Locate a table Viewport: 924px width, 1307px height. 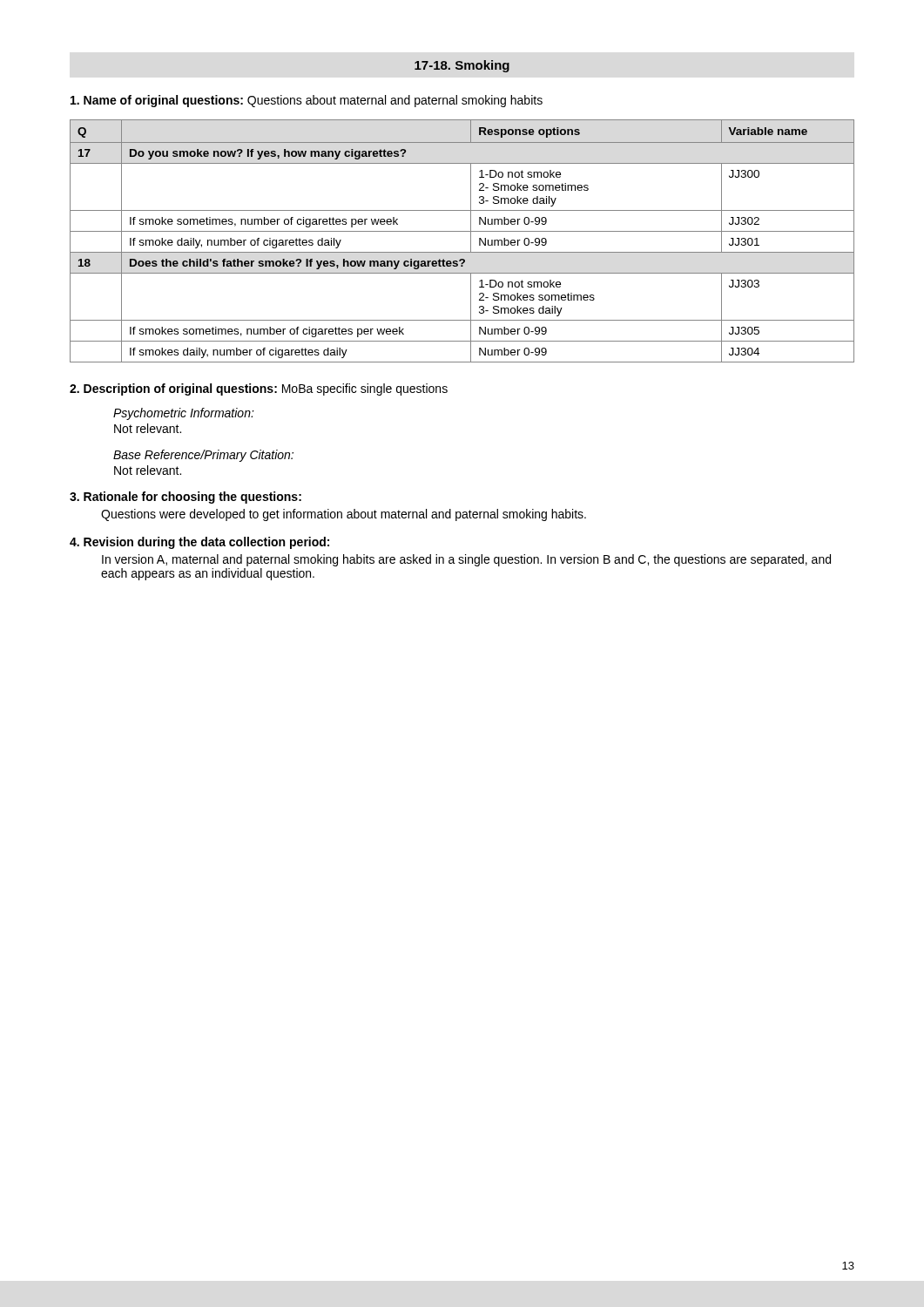pos(462,241)
